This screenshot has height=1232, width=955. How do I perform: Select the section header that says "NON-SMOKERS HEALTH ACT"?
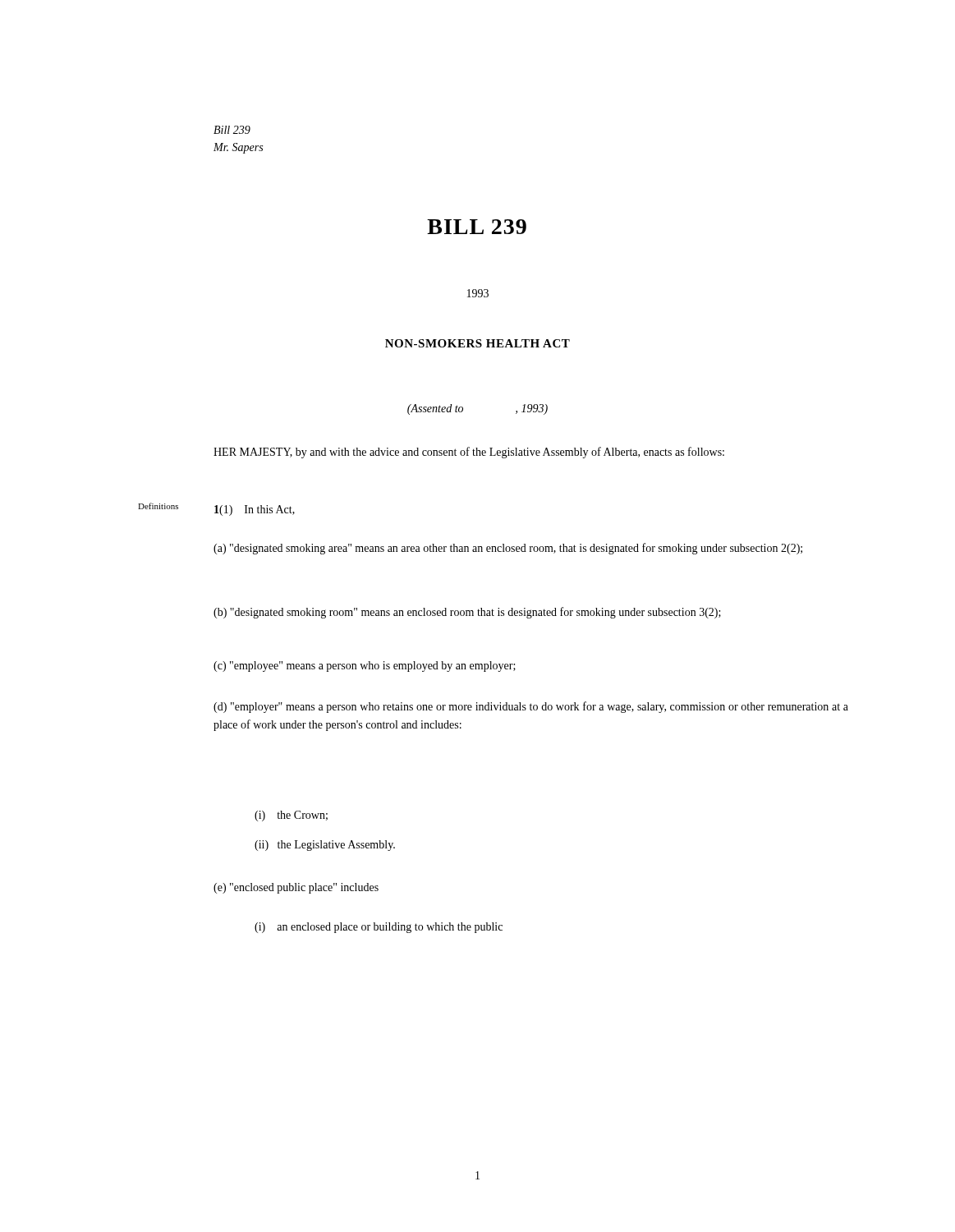[x=478, y=343]
